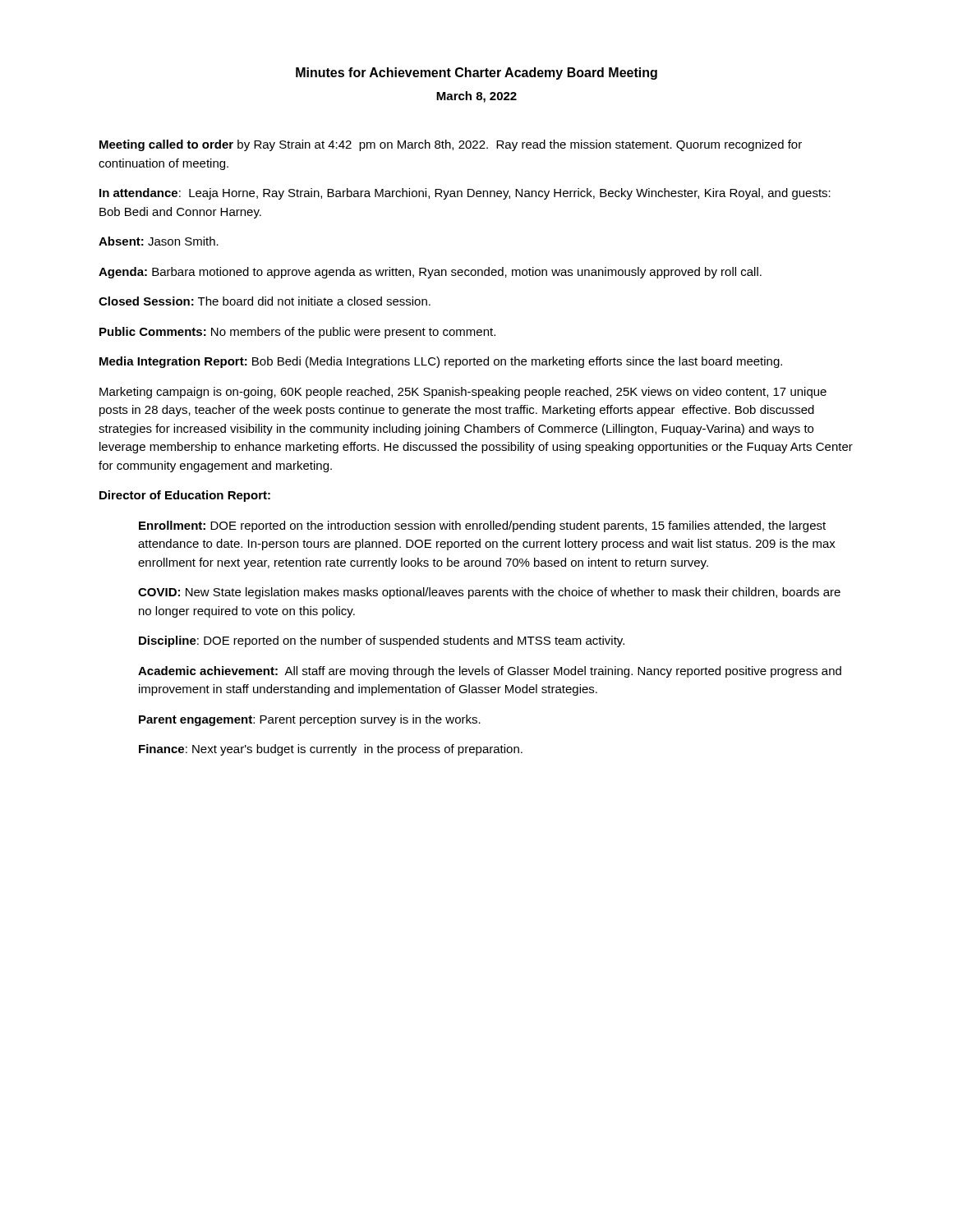Click on the text with the text "Absent: Jason Smith."
The image size is (953, 1232).
coord(159,241)
